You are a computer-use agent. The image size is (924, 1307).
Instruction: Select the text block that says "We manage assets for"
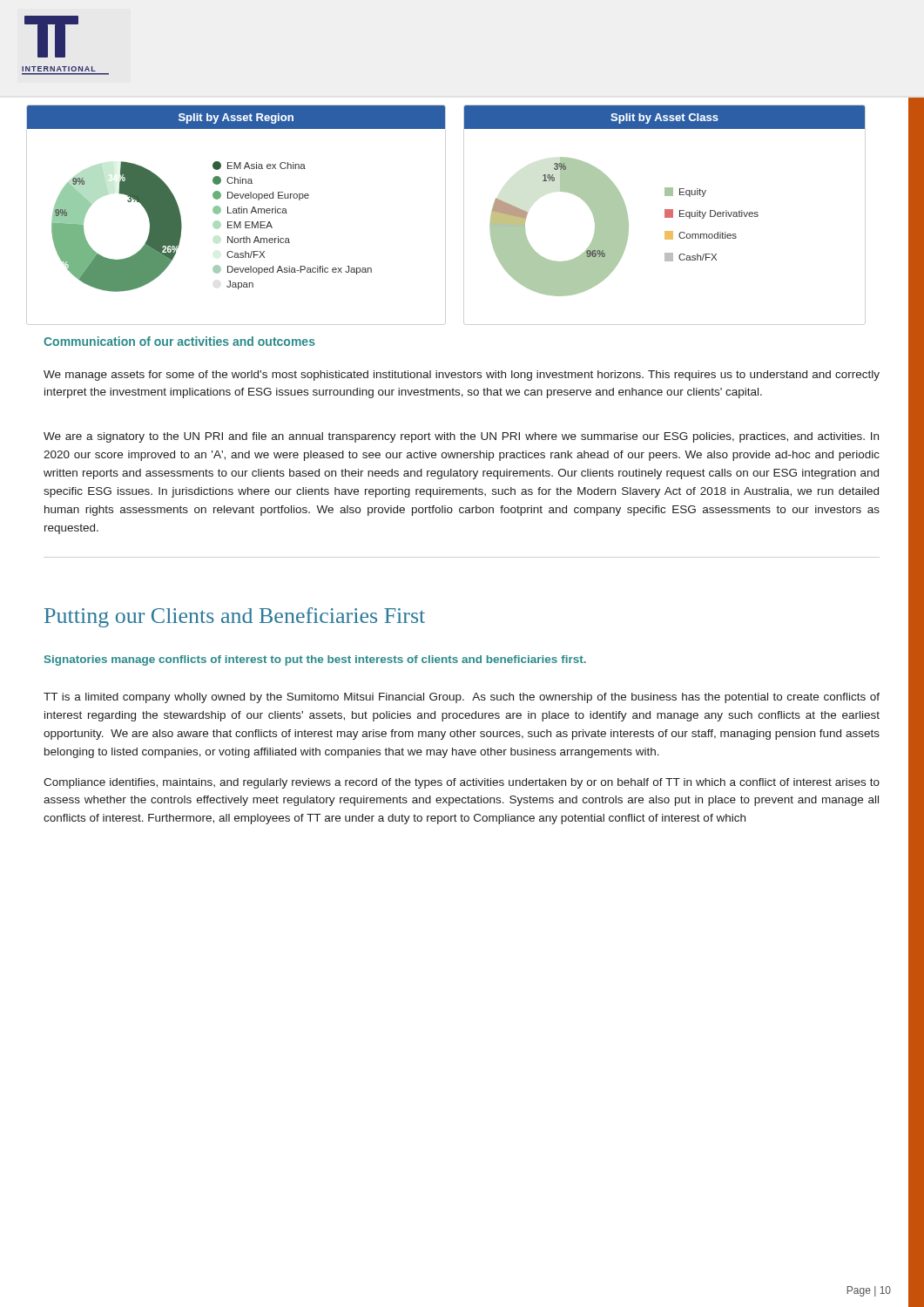coord(462,384)
